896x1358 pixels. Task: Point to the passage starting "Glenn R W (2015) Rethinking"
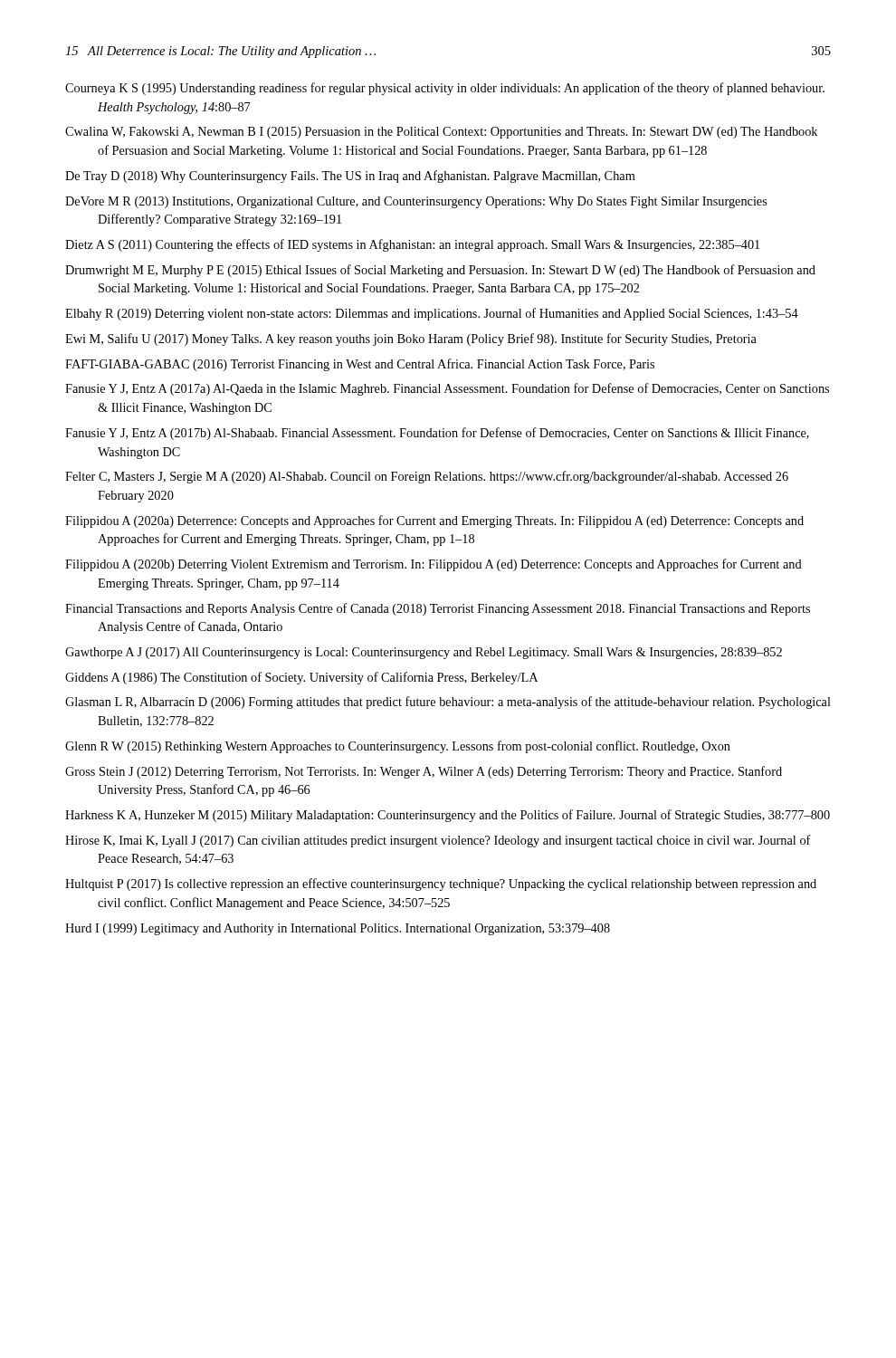398,746
